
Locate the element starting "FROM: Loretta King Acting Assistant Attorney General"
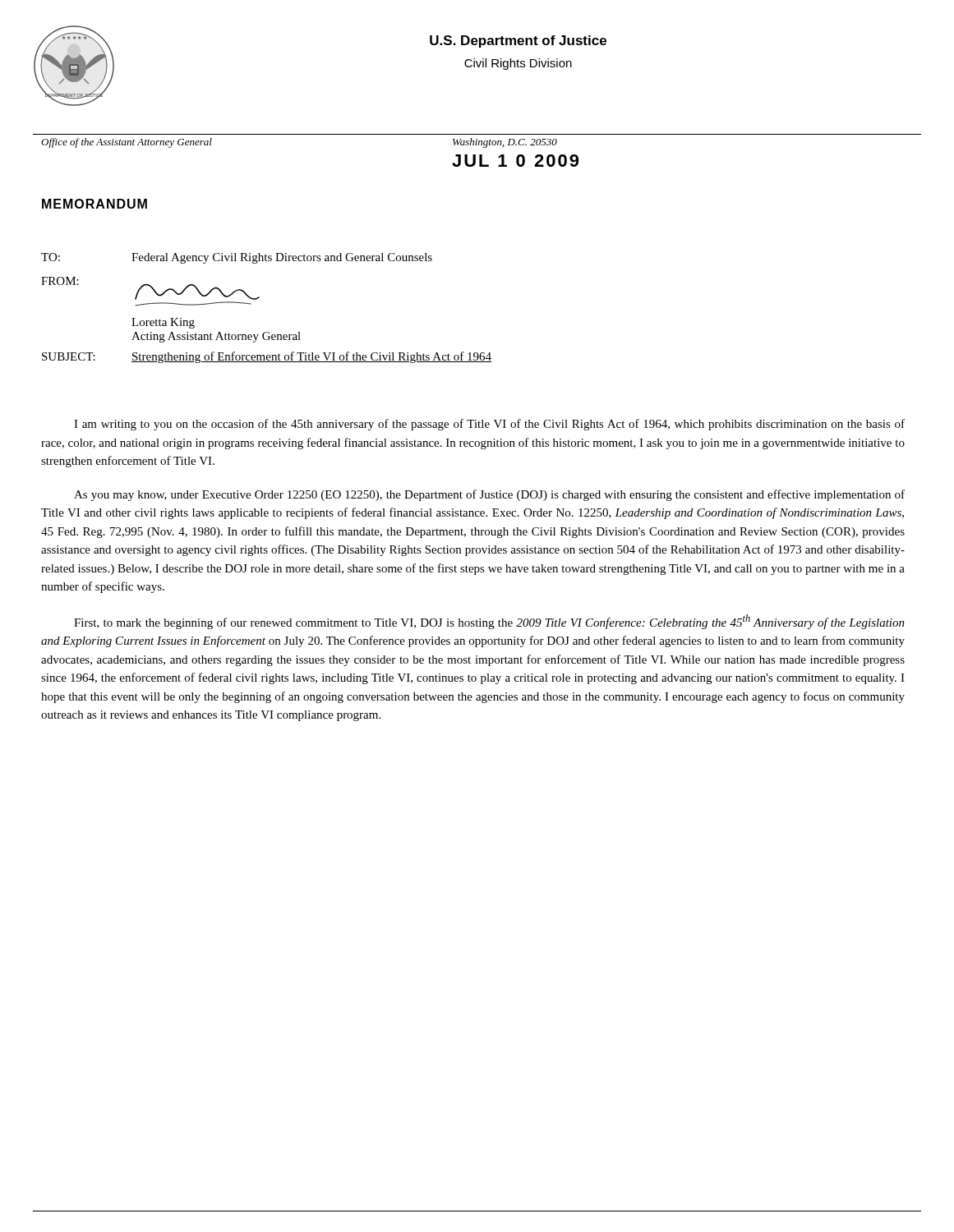150,288
